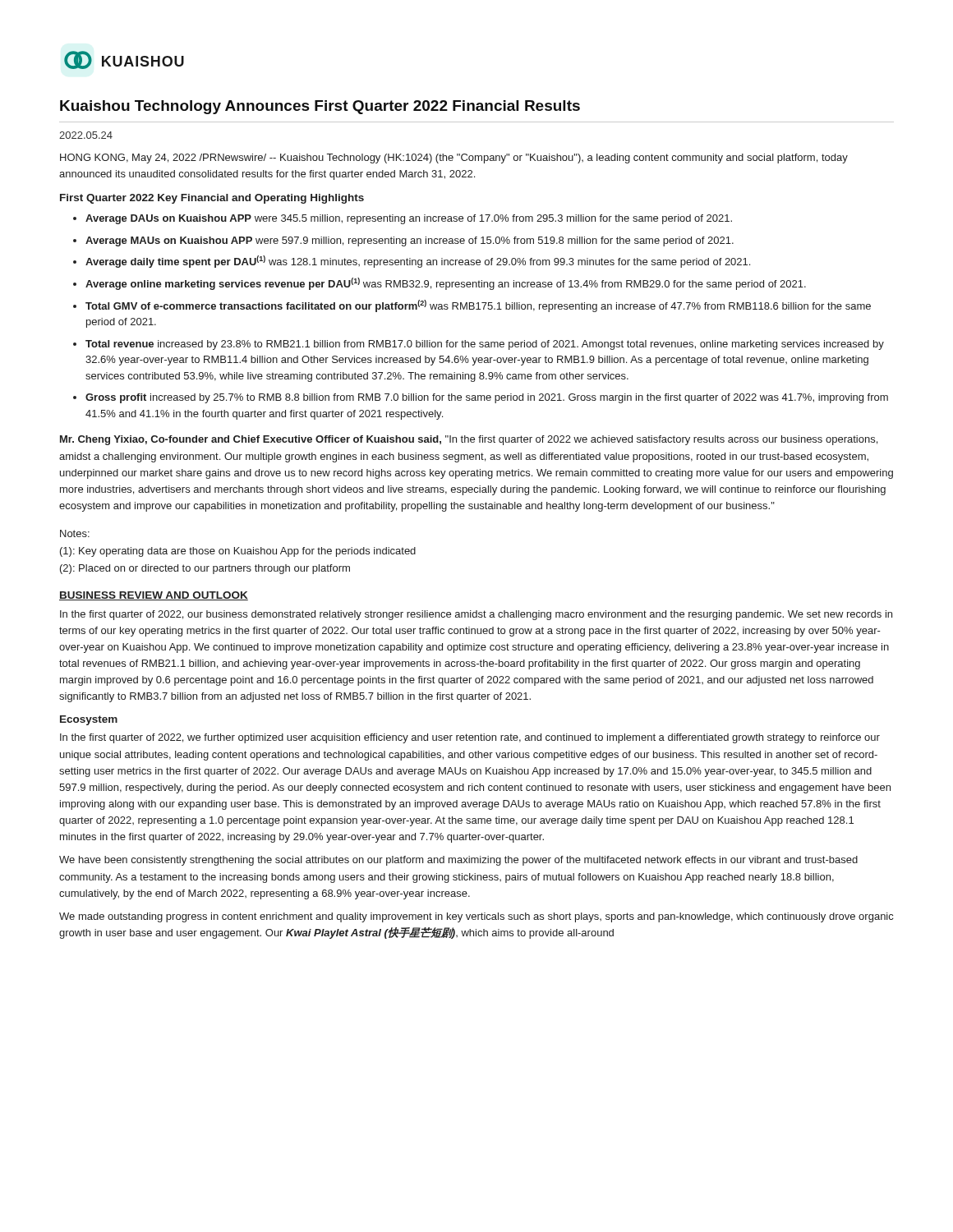This screenshot has height=1232, width=953.
Task: Select the section header that says "BUSINESS REVIEW AND OUTLOOK"
Action: (154, 595)
